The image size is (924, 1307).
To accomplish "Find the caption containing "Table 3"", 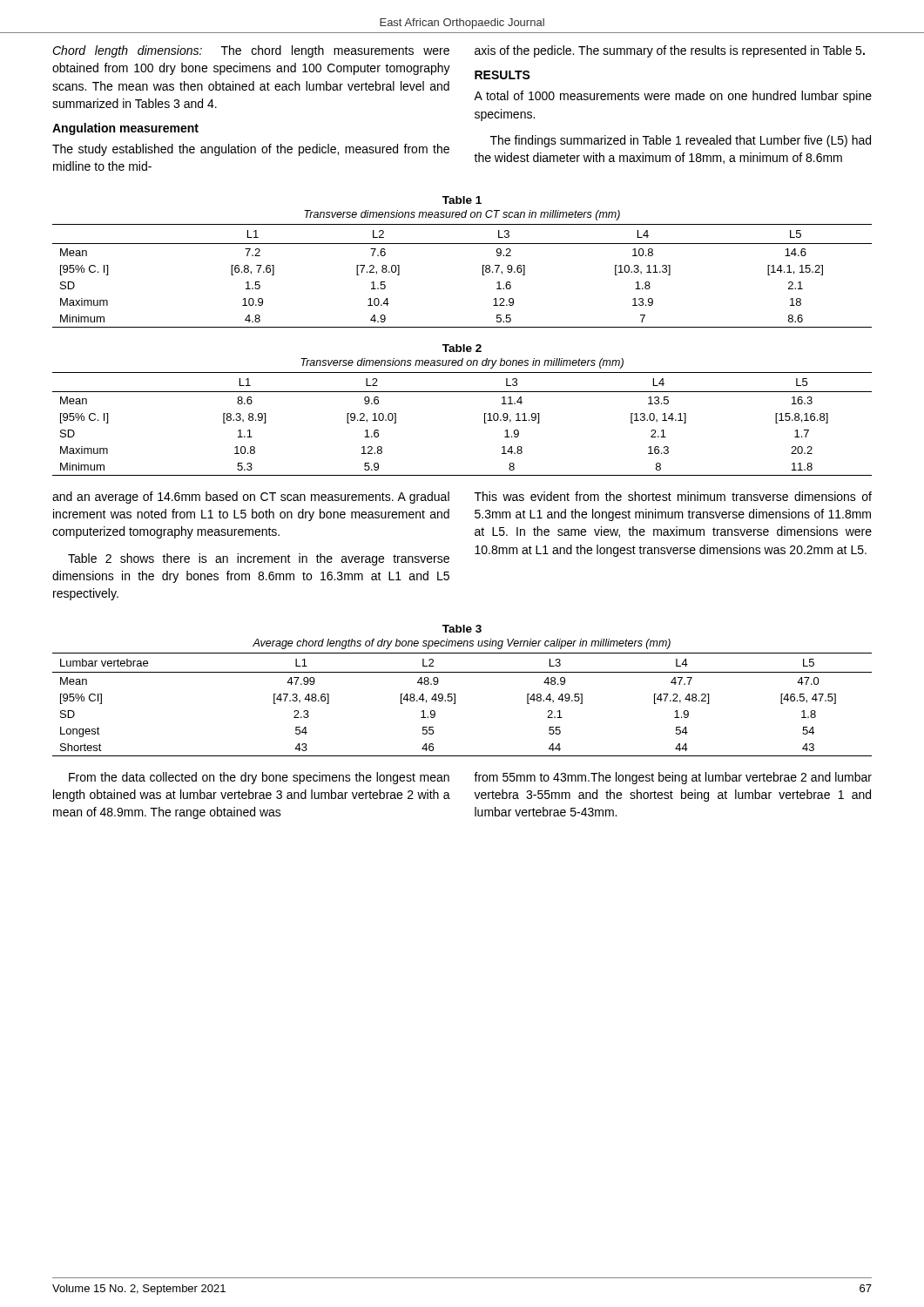I will coord(462,628).
